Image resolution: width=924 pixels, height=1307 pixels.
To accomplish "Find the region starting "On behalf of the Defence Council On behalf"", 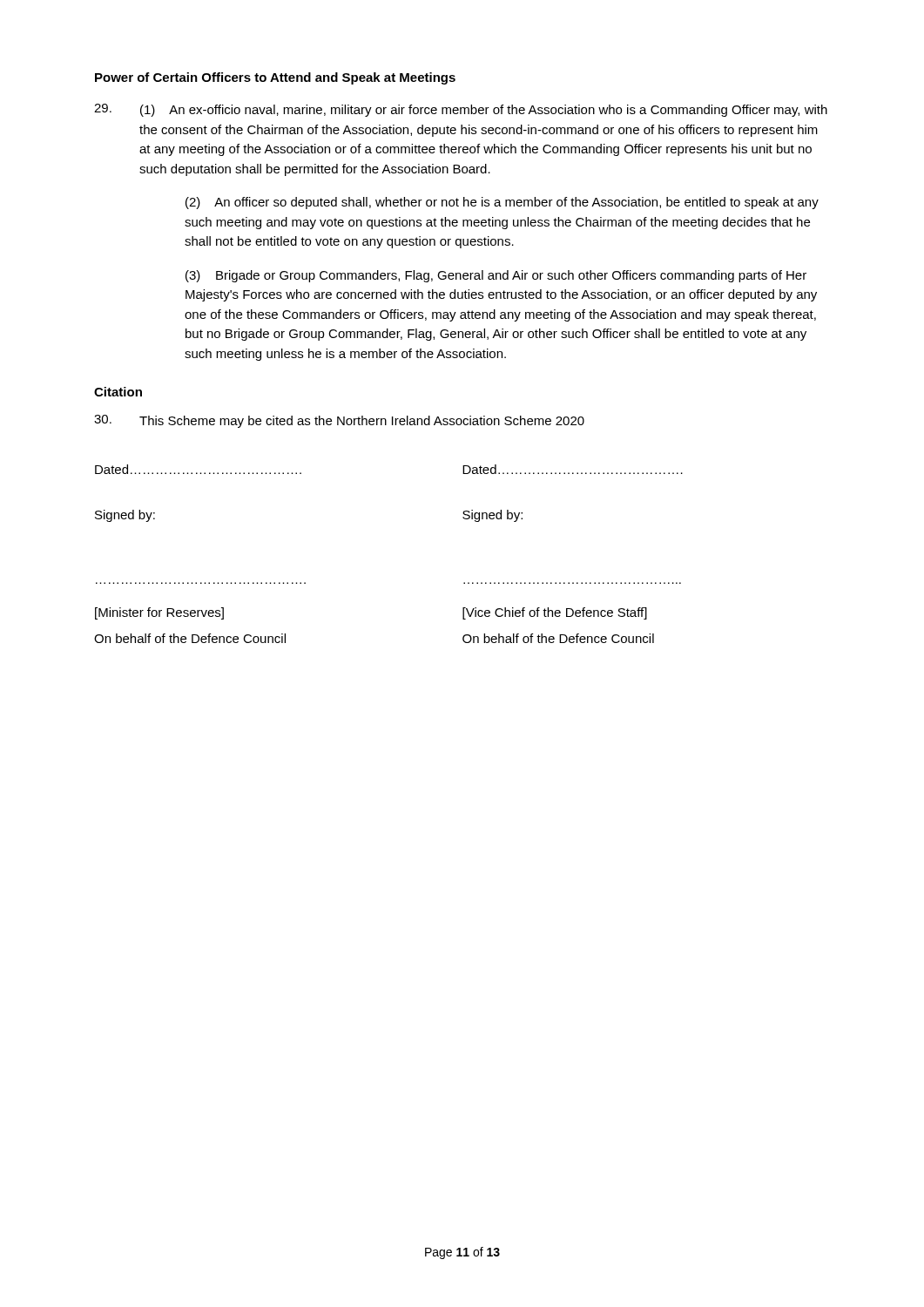I will pyautogui.click(x=462, y=638).
